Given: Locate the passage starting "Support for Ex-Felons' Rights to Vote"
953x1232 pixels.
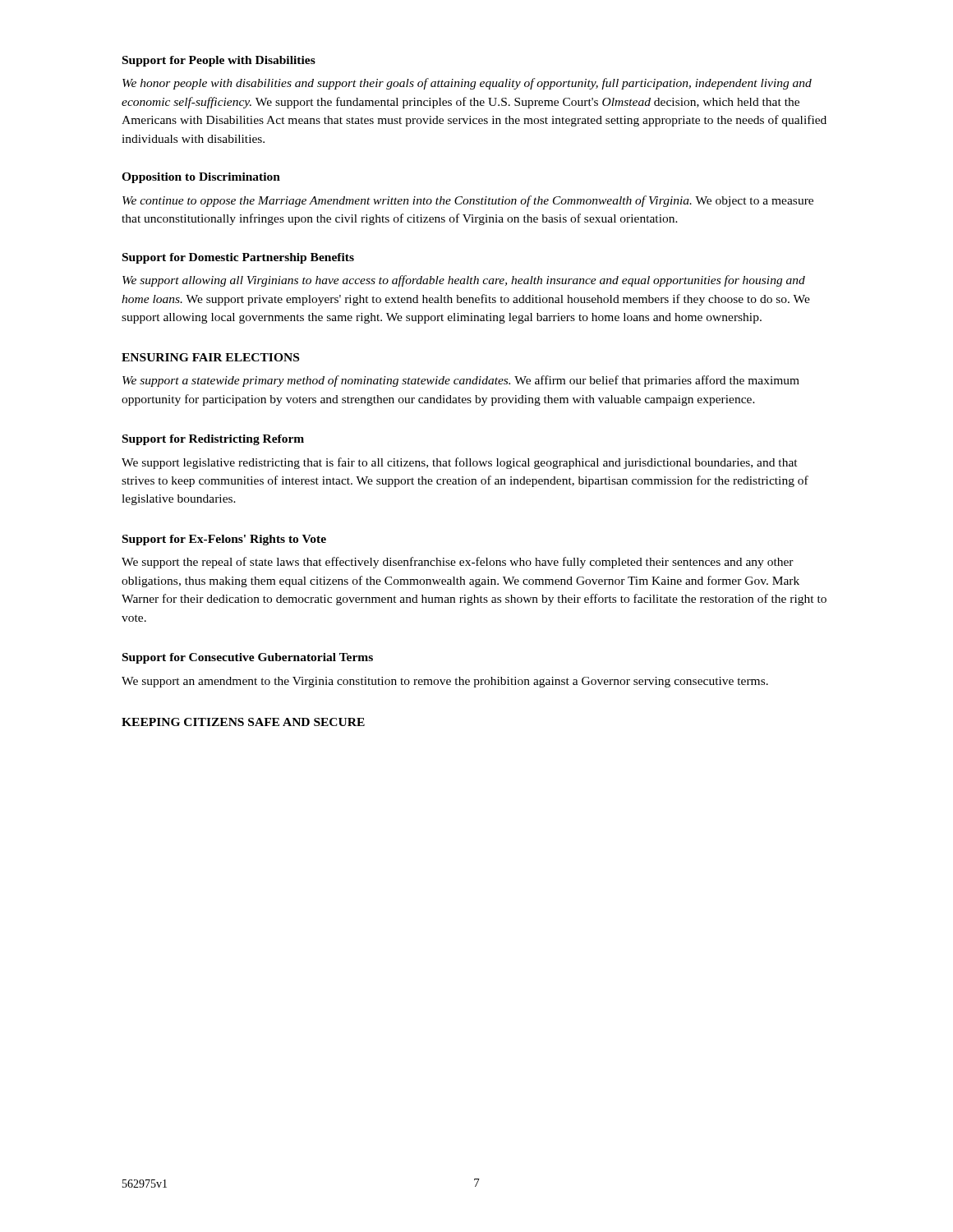Looking at the screenshot, I should [224, 538].
